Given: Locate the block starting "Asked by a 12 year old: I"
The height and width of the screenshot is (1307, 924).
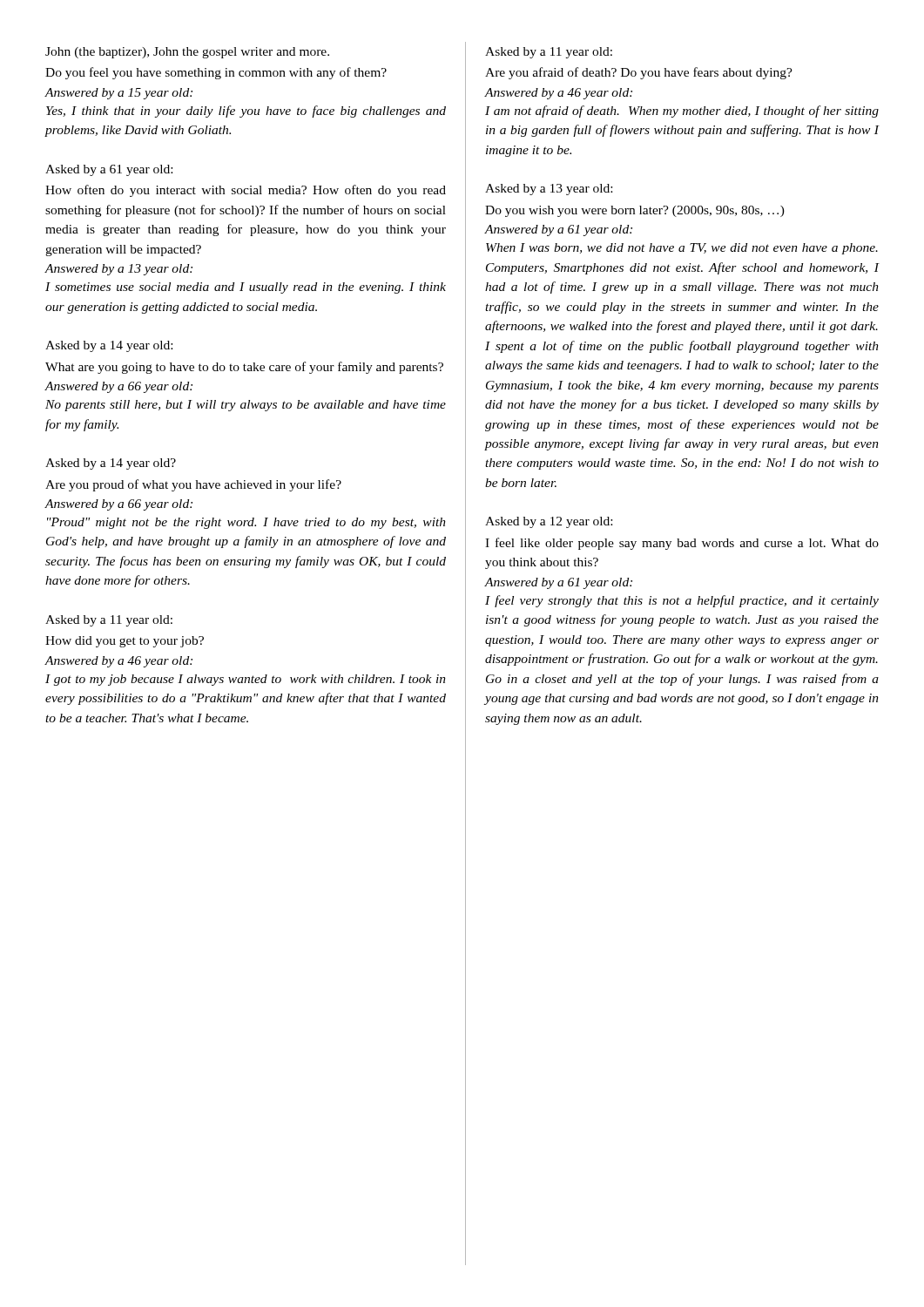Looking at the screenshot, I should [682, 620].
